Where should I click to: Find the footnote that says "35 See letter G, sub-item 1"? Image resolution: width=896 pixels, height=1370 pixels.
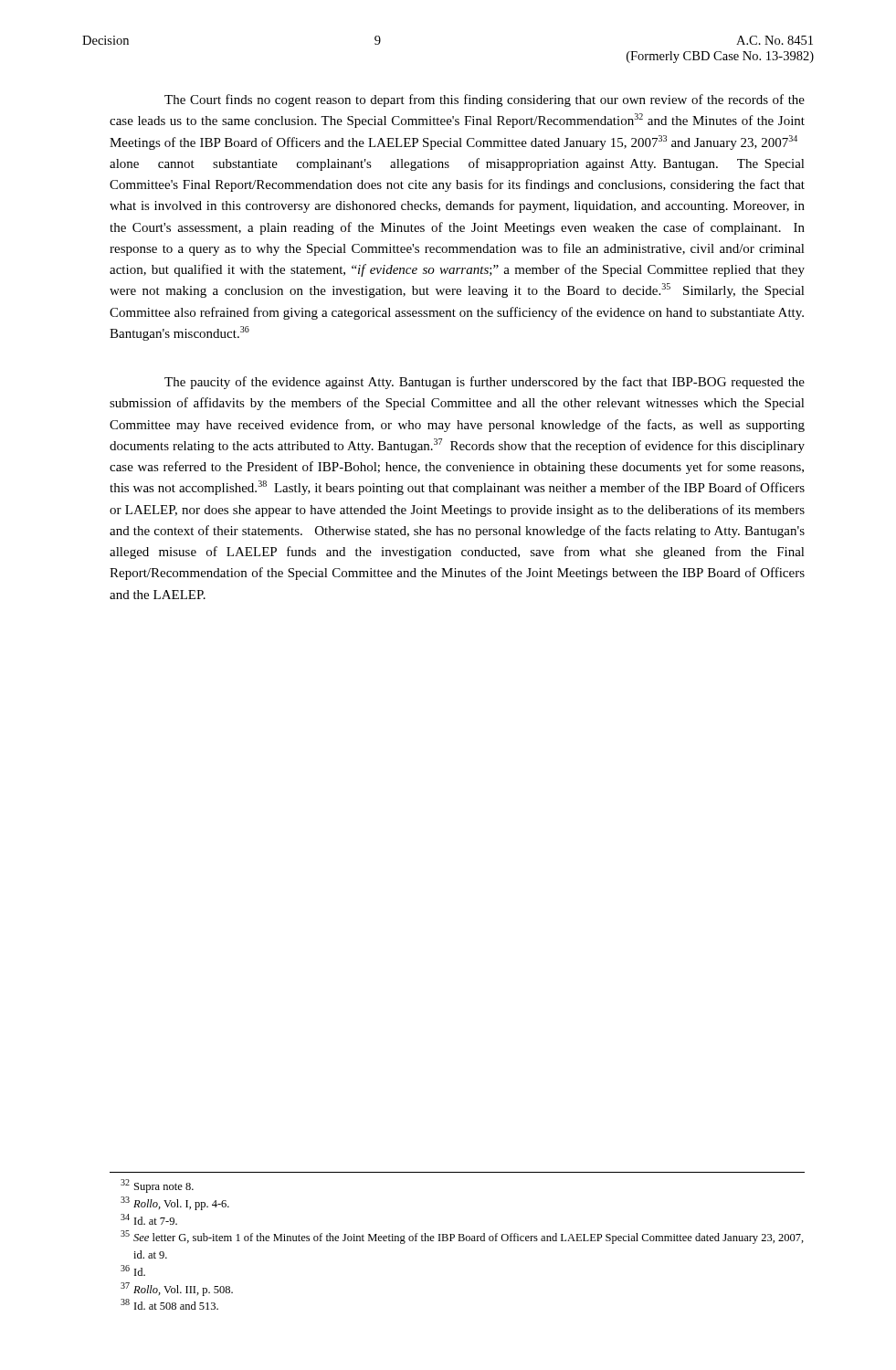457,1247
